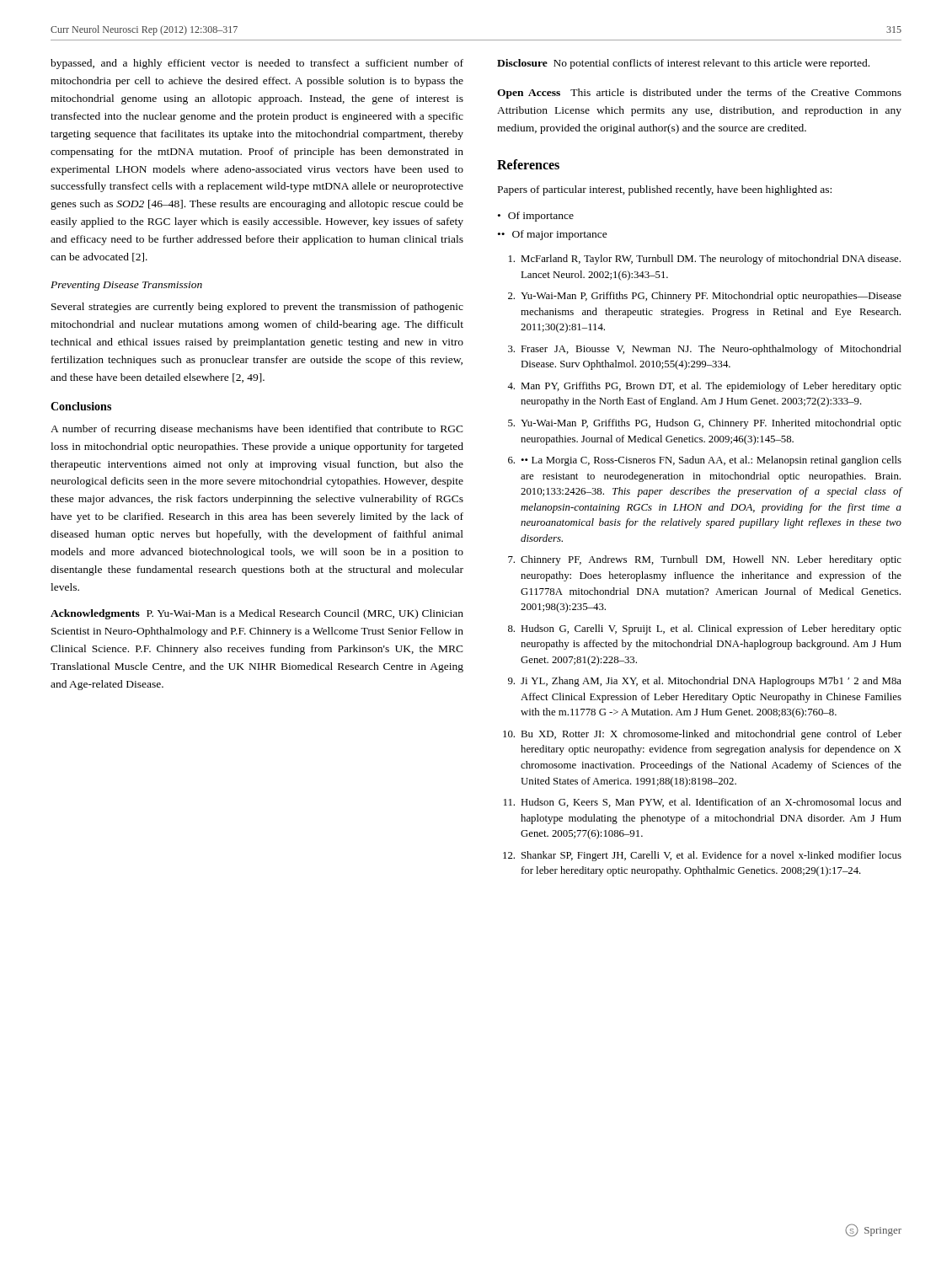952x1264 pixels.
Task: Find the block on this page that starts "Open Access This article"
Action: [x=699, y=111]
